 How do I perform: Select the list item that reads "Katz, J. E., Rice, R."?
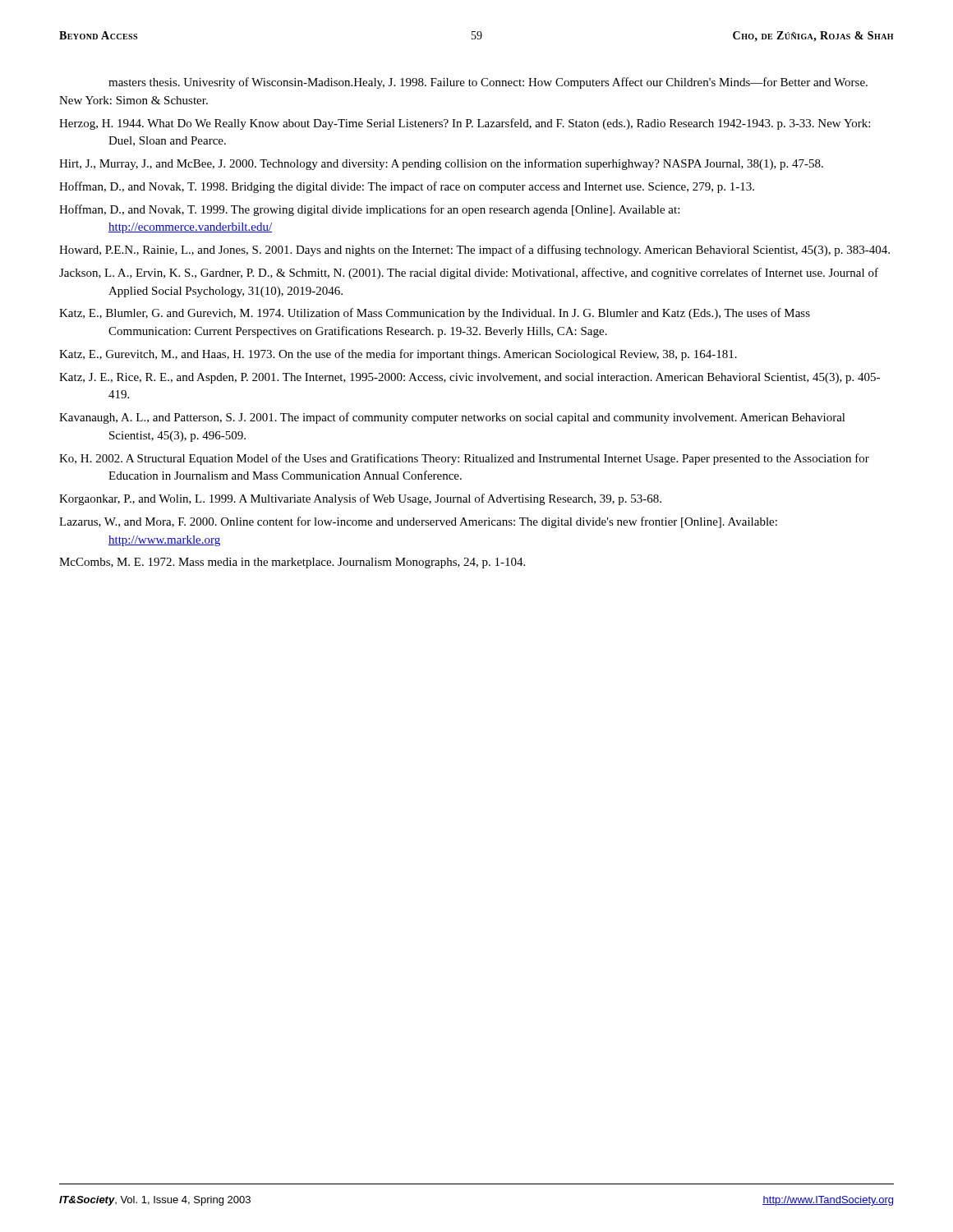(x=470, y=385)
